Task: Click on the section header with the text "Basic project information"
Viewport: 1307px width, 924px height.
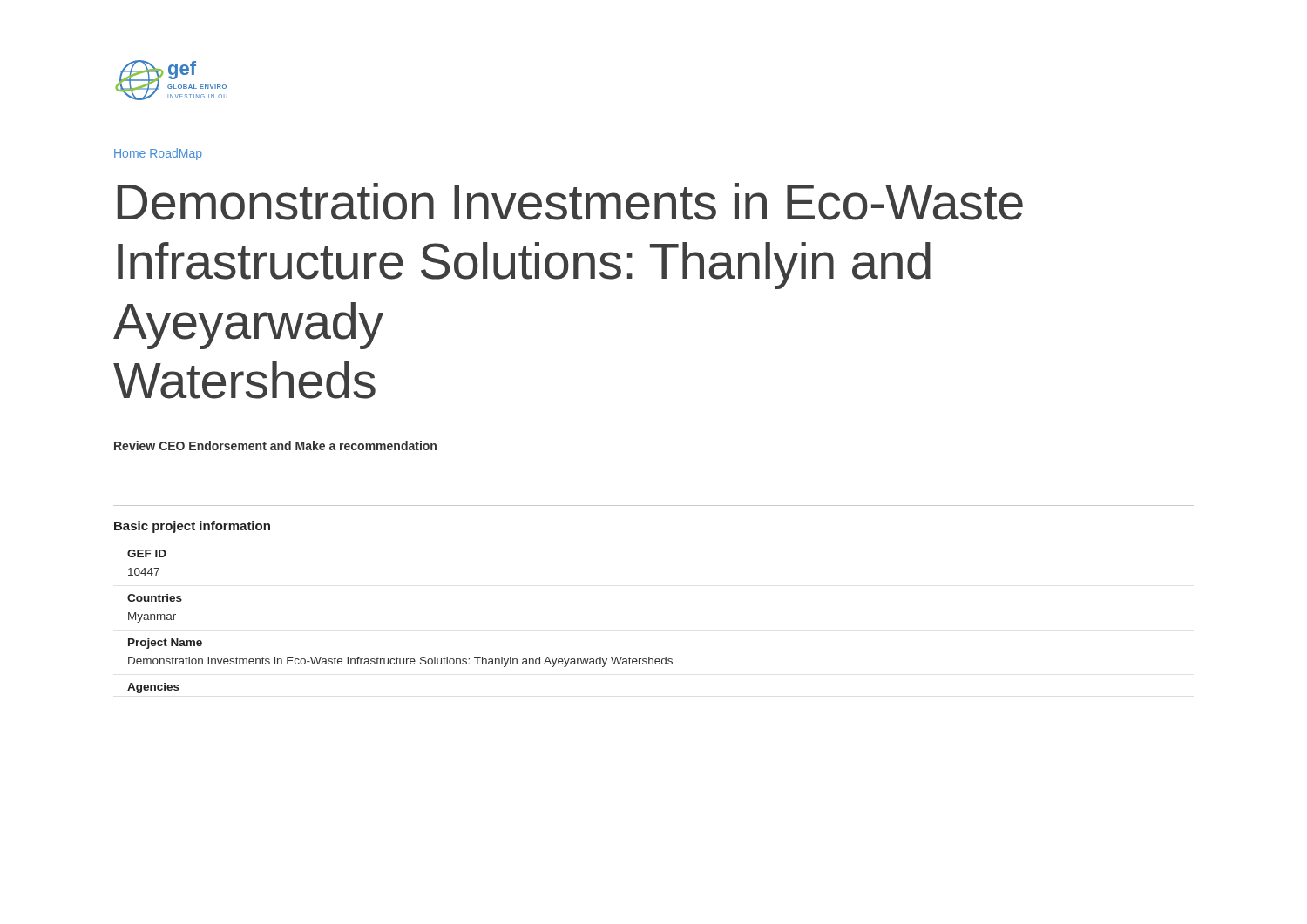Action: click(x=192, y=527)
